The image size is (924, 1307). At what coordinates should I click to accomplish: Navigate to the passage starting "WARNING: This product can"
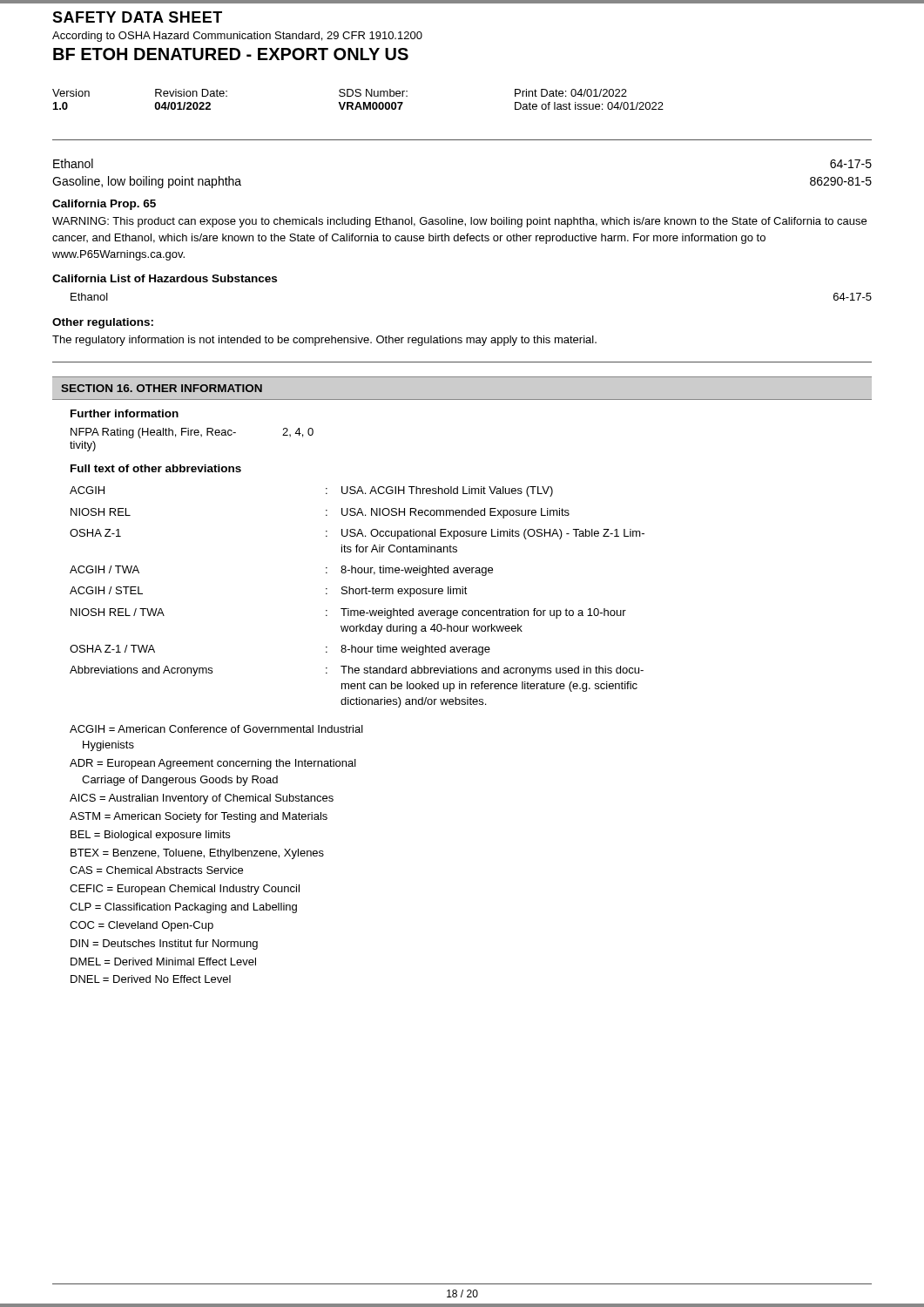(x=460, y=237)
